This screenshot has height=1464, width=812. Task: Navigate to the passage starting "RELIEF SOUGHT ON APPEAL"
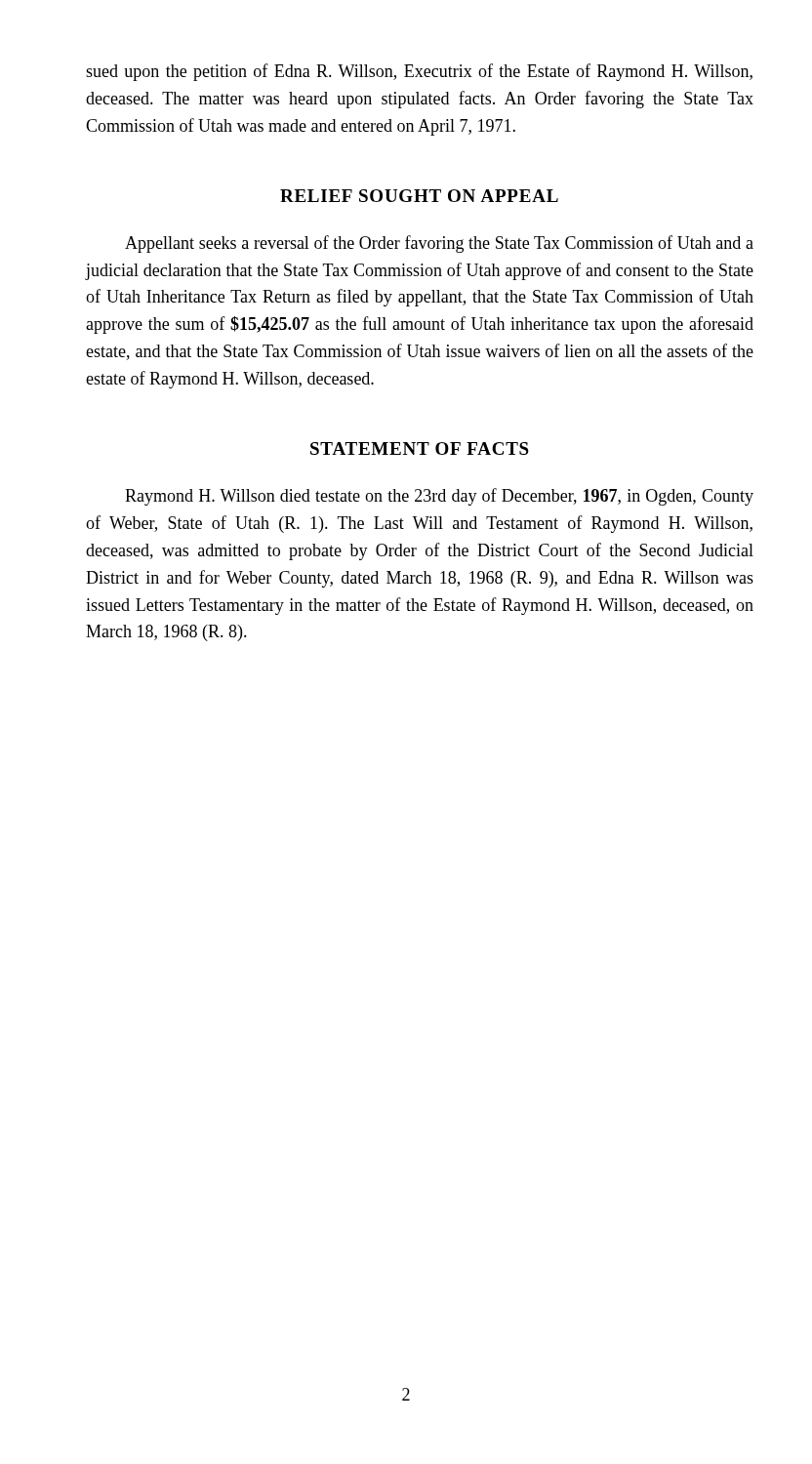point(420,195)
